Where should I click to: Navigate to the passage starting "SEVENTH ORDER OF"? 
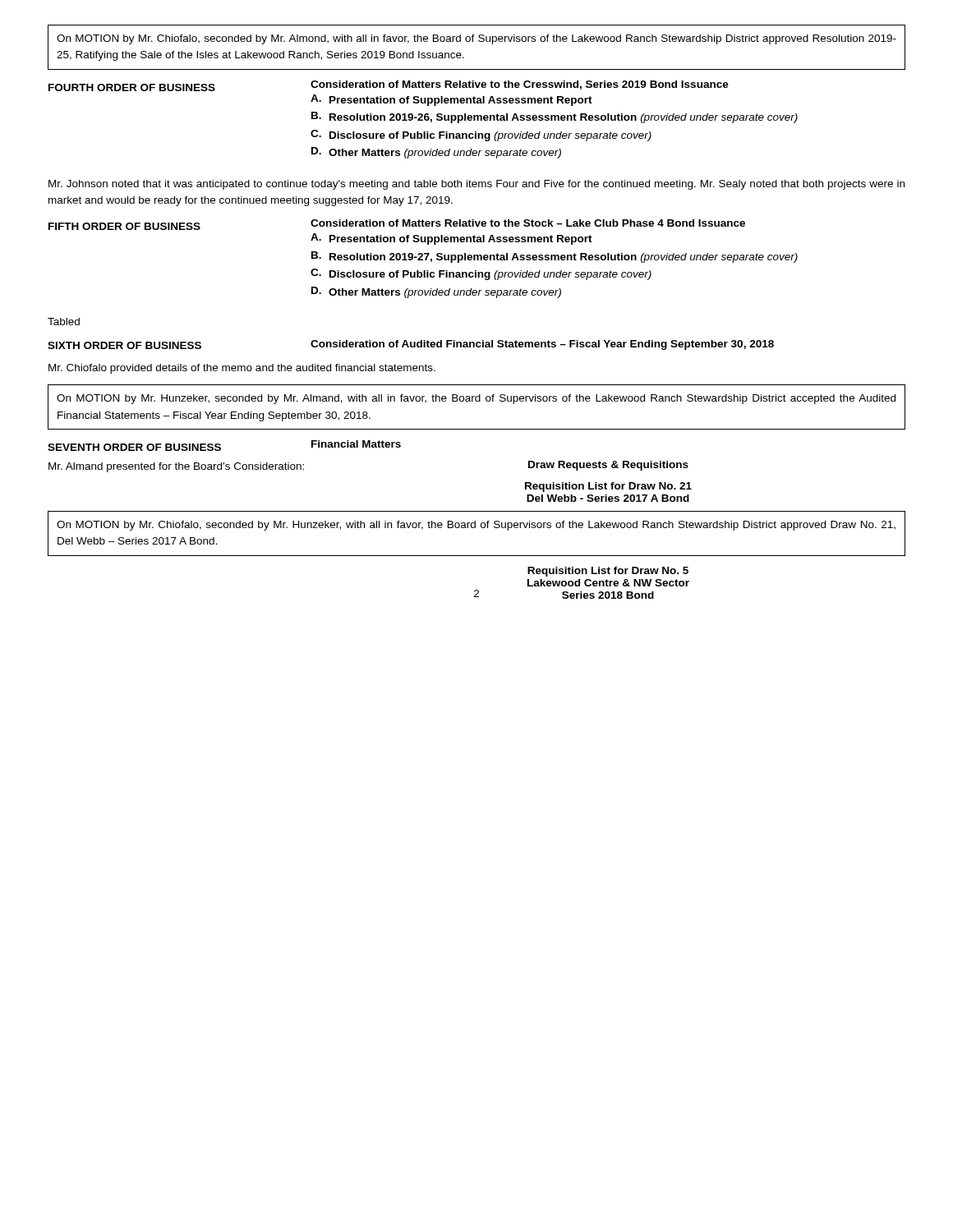[x=135, y=447]
